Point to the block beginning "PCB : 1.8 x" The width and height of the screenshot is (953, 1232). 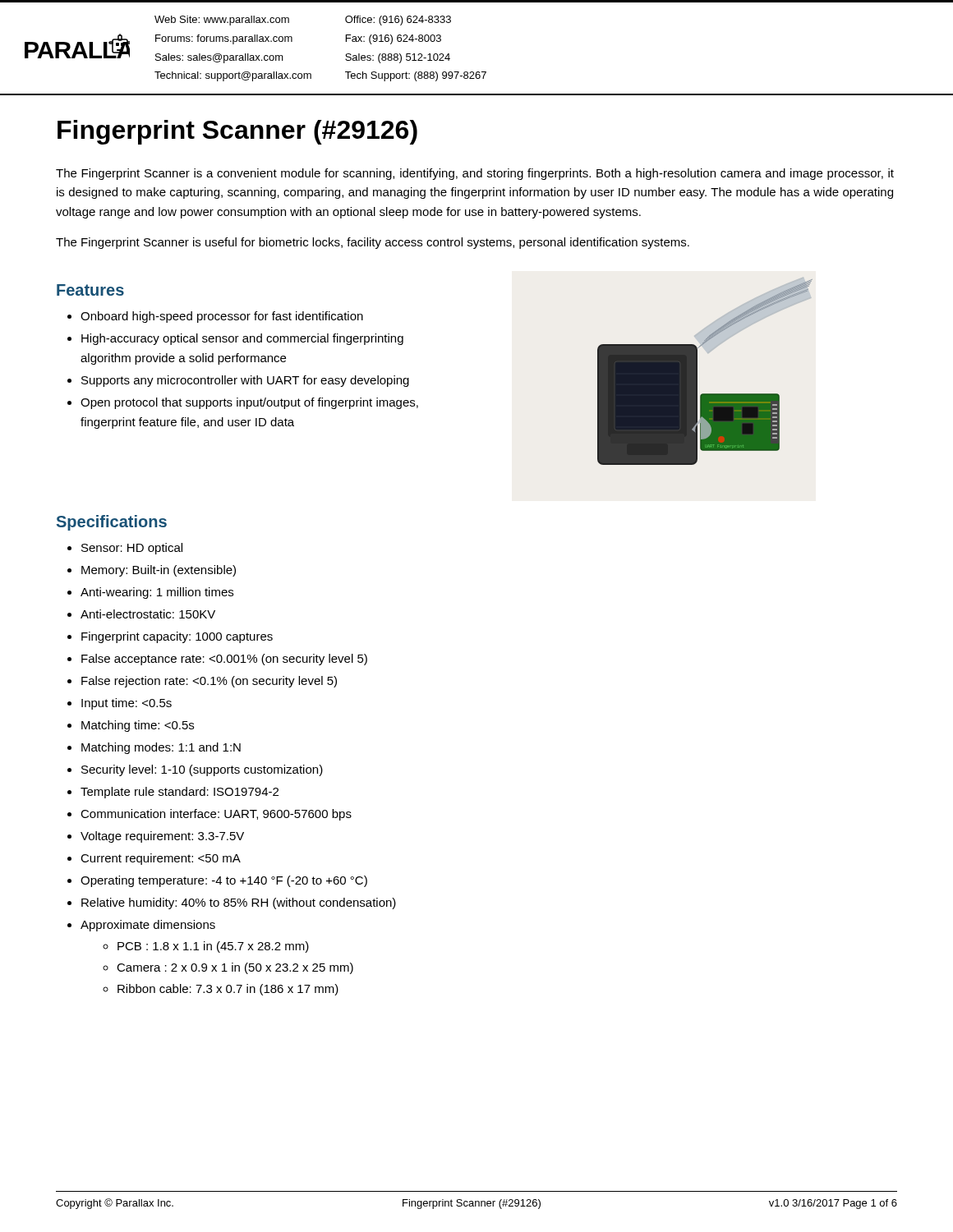tap(213, 946)
